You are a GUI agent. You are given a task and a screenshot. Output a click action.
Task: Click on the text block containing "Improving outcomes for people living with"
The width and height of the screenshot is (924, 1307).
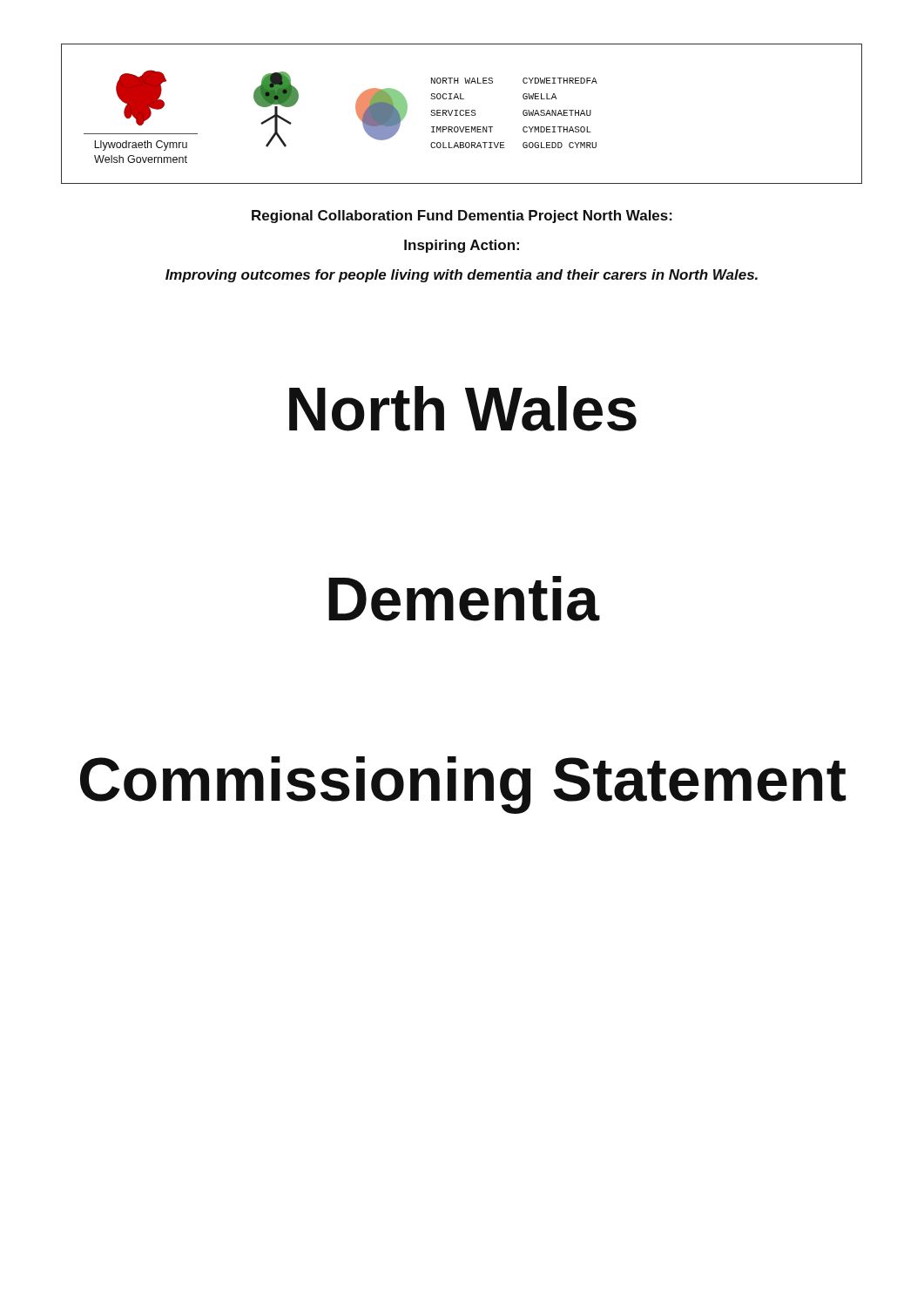(x=462, y=275)
